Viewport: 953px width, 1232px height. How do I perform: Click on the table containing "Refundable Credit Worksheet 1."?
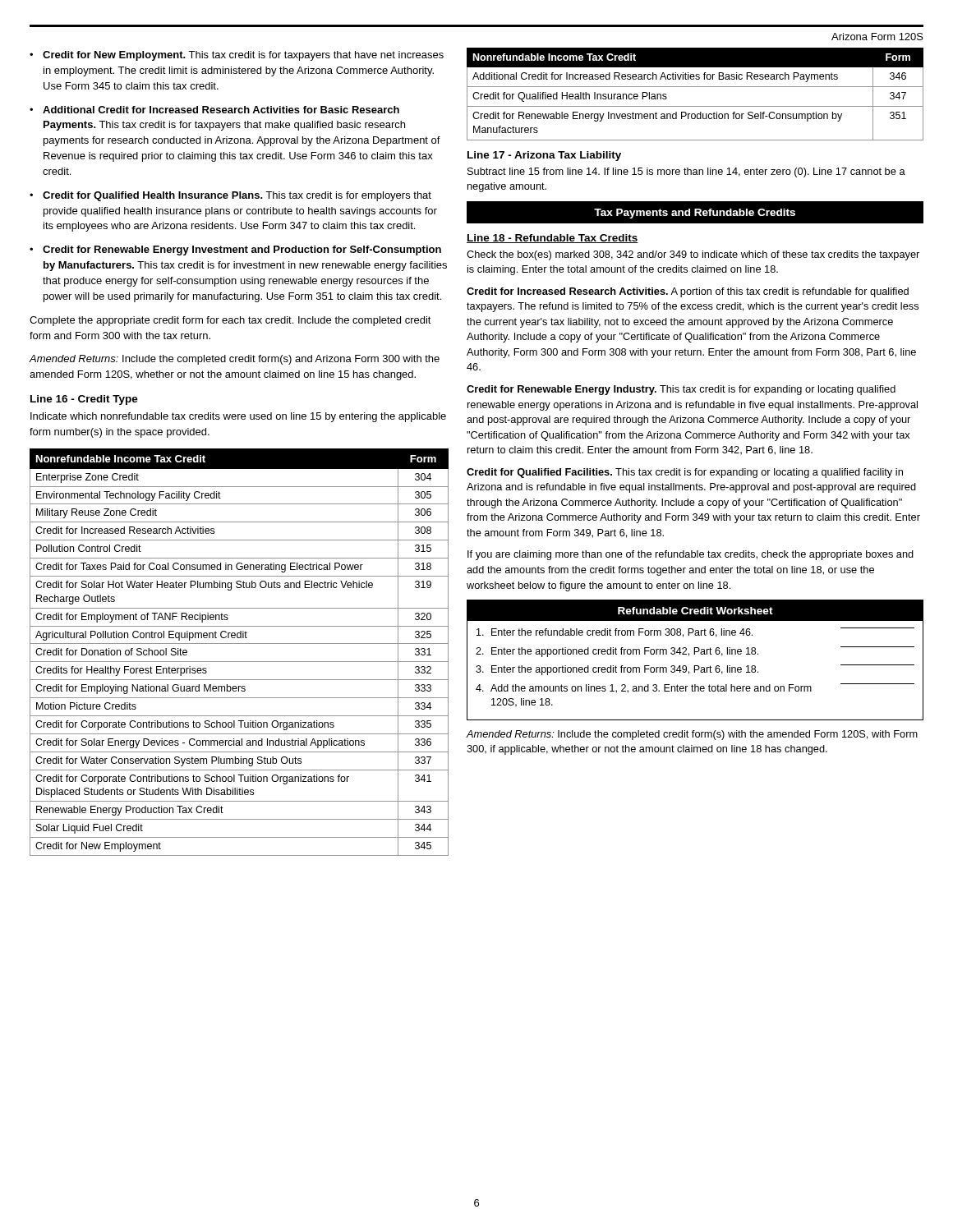(x=695, y=660)
